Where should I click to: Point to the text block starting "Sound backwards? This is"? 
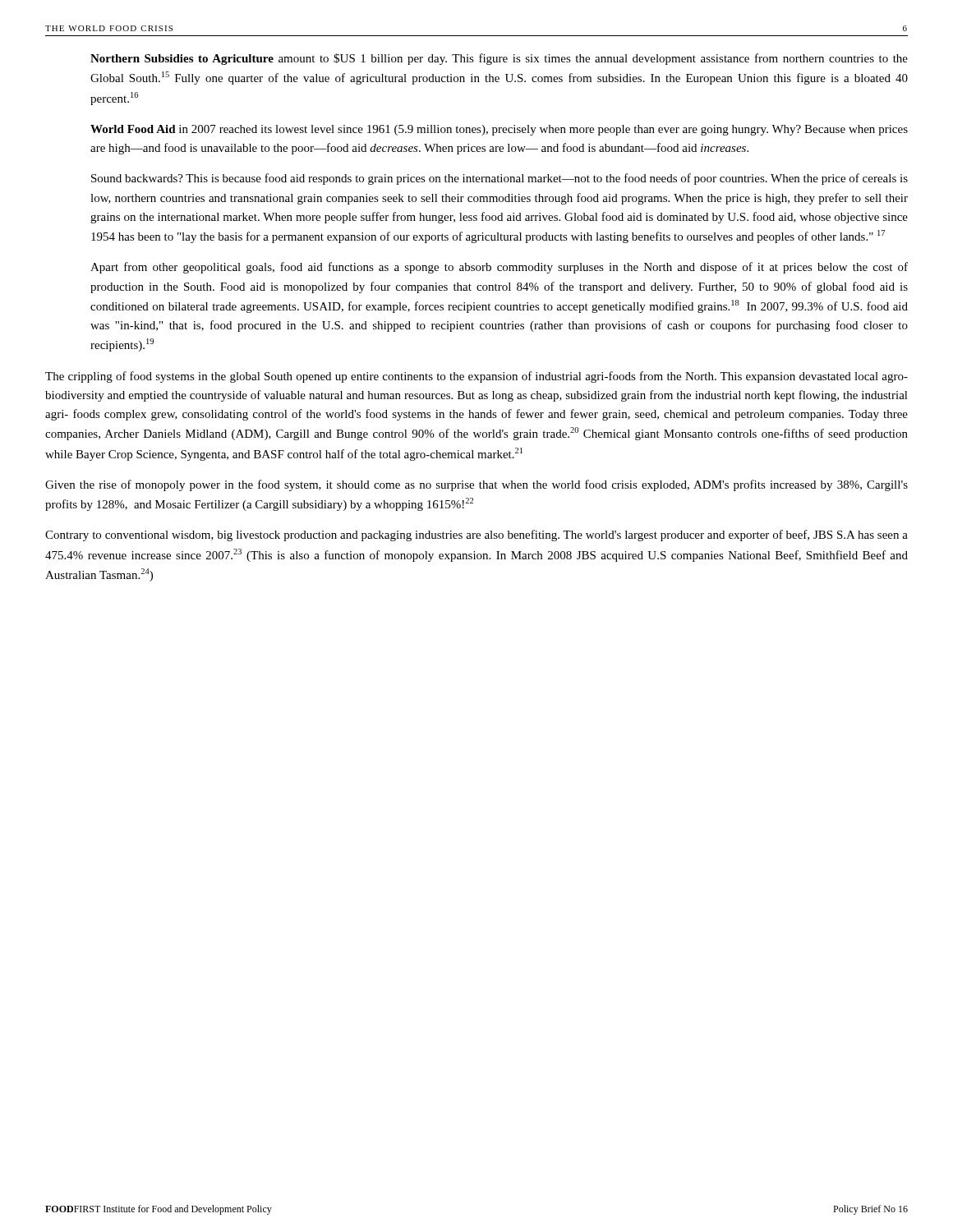[499, 207]
